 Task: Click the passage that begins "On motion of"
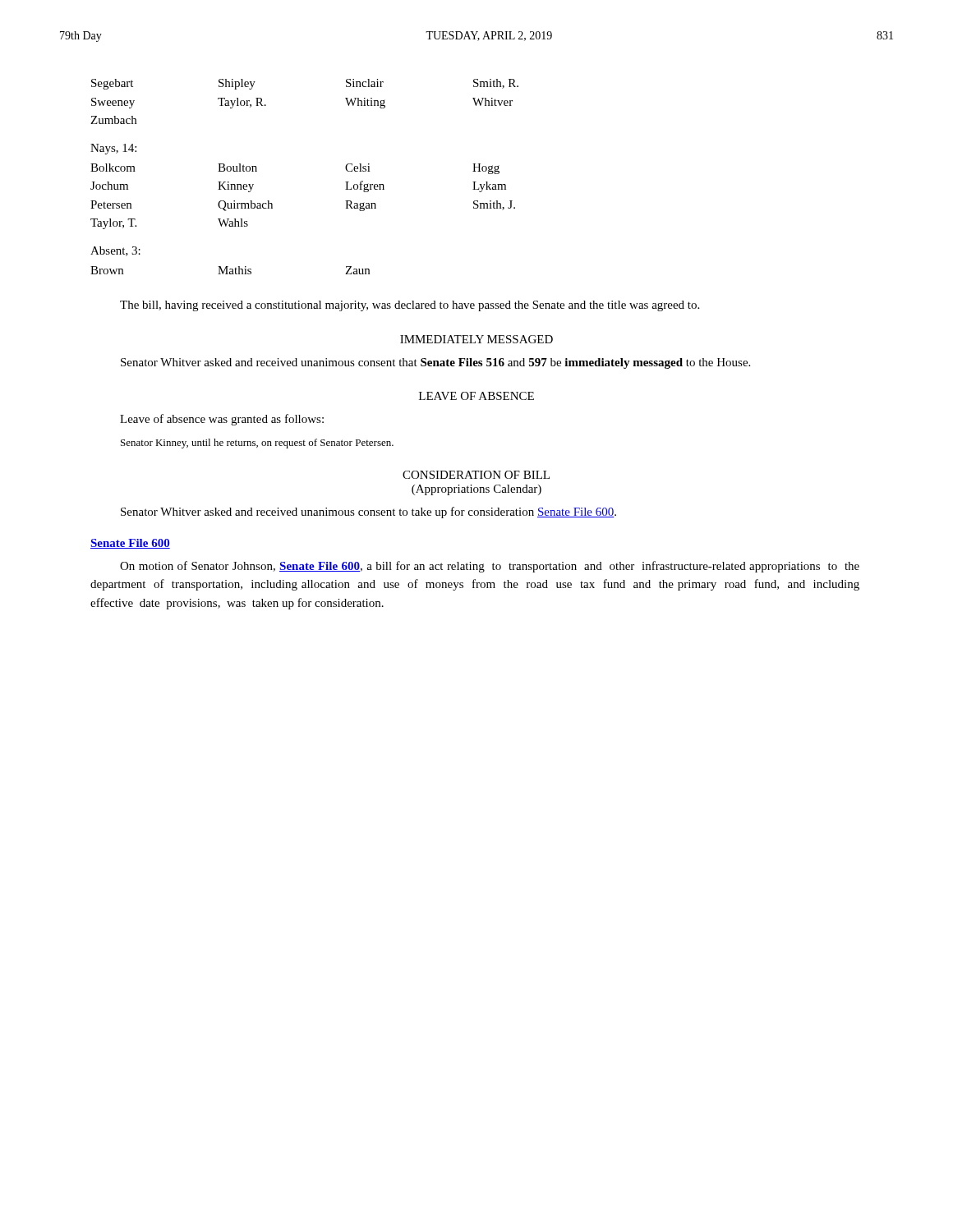click(476, 584)
